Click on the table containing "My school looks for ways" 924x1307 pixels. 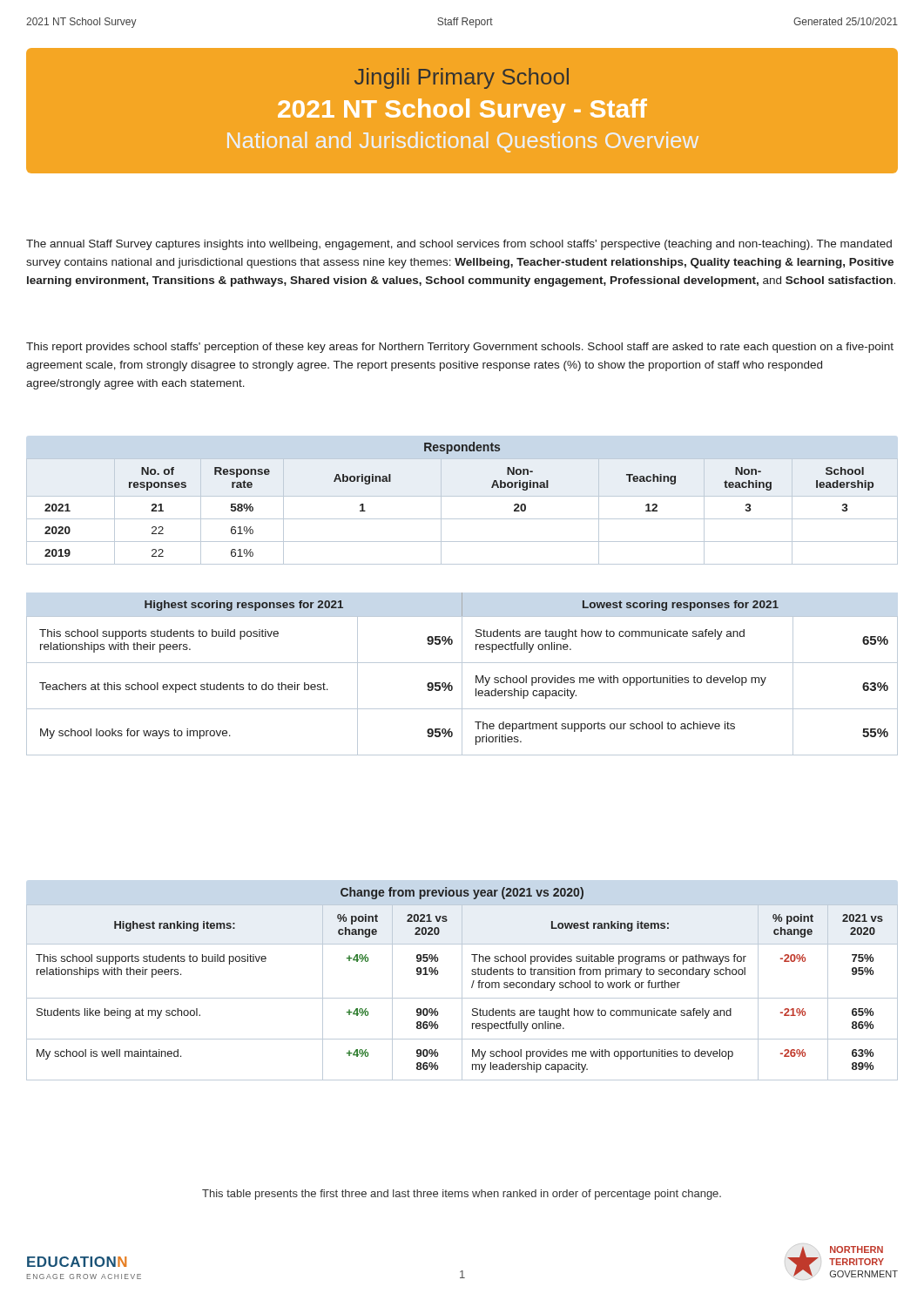[462, 674]
